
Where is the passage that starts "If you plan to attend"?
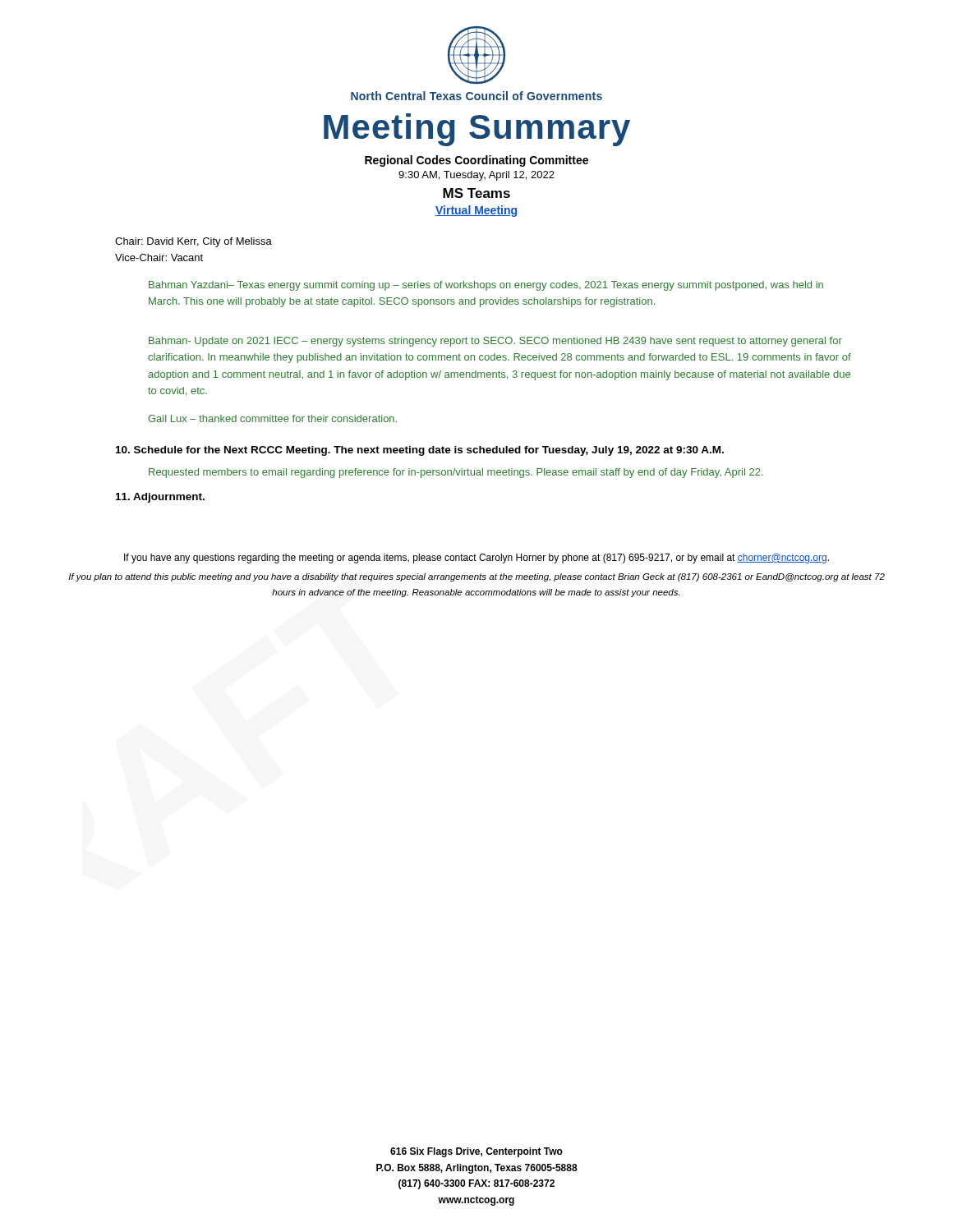[476, 584]
